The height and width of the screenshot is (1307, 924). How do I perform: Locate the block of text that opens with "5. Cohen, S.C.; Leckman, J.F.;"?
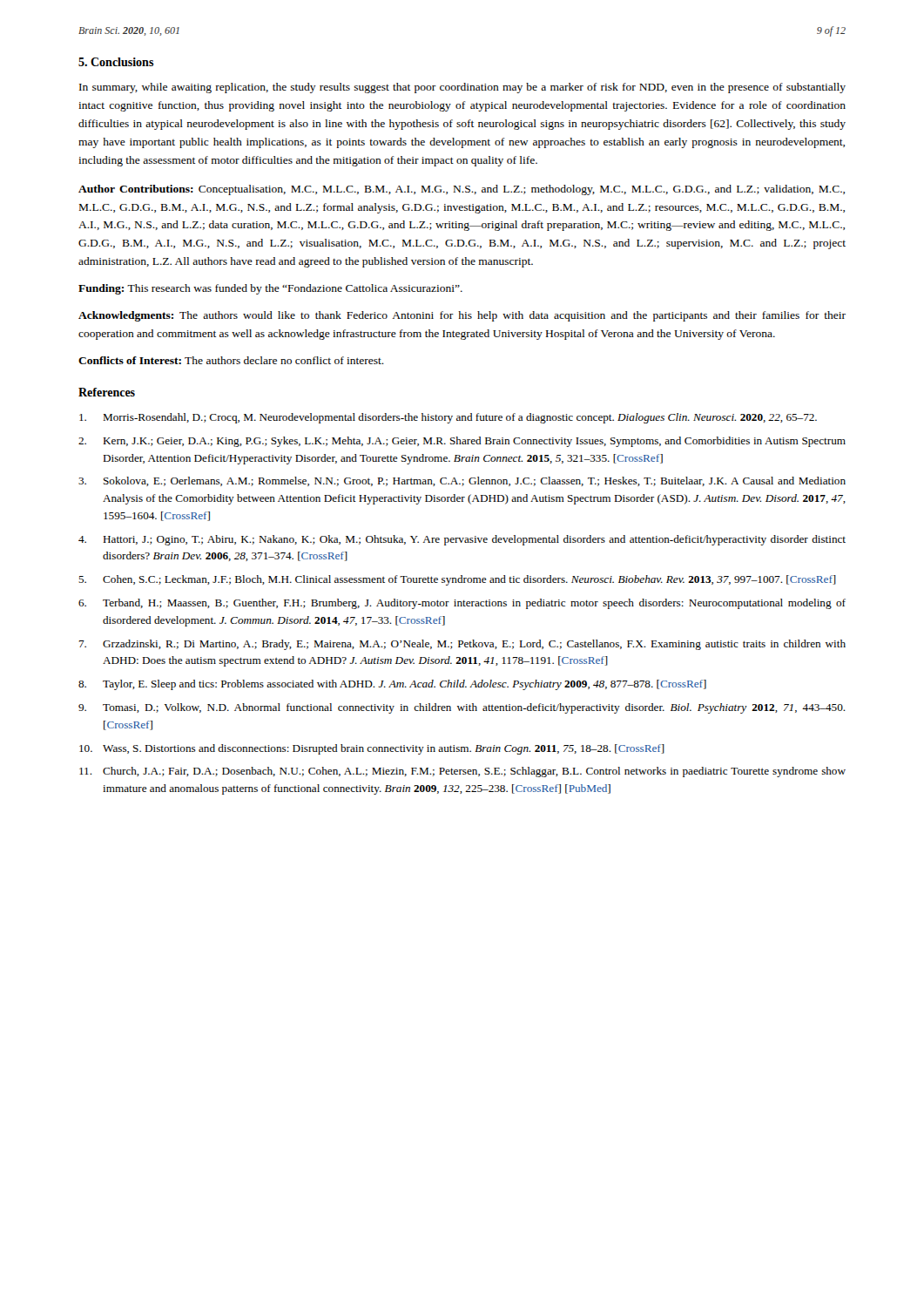coord(462,580)
